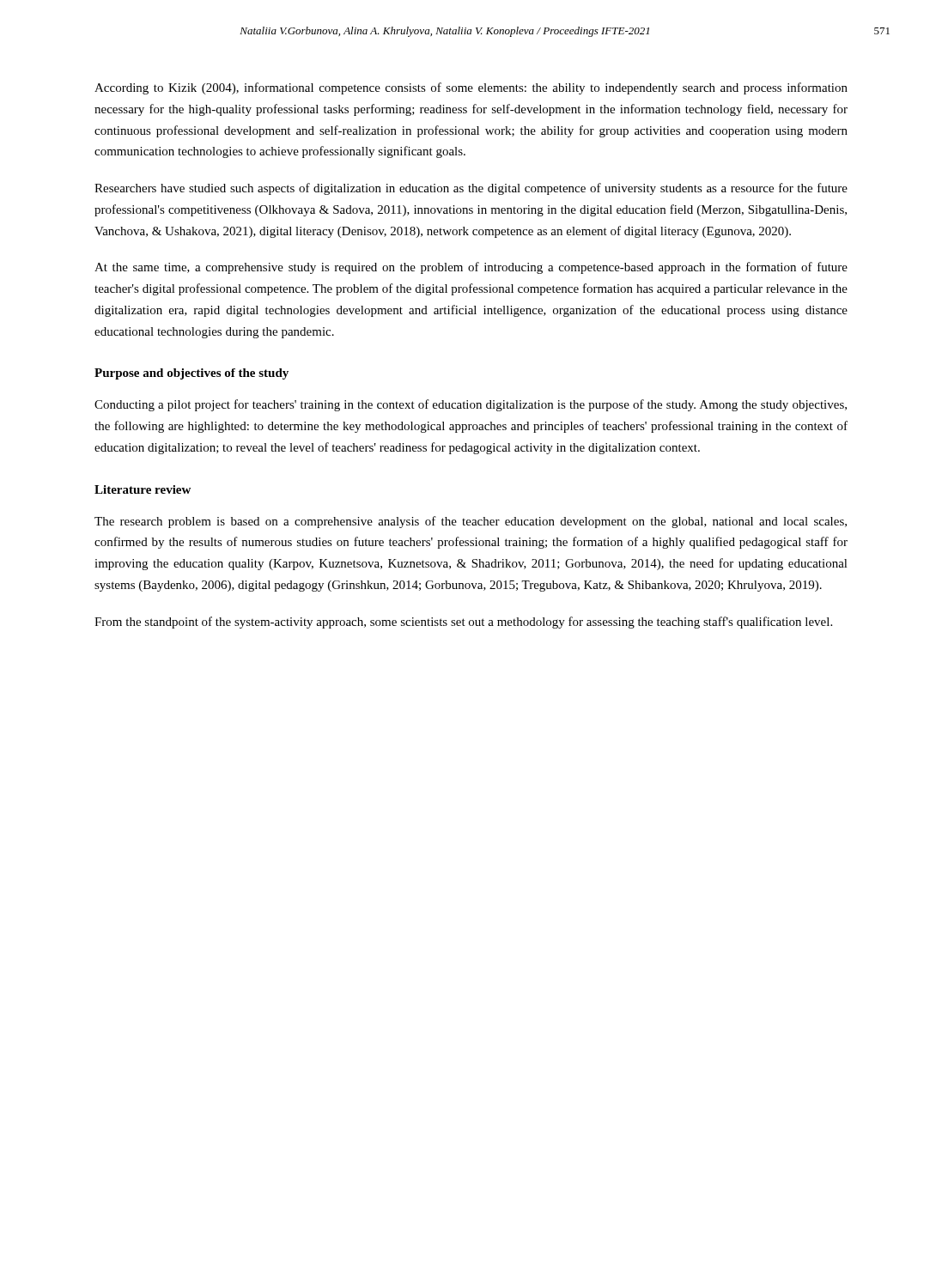The height and width of the screenshot is (1288, 942).
Task: Click on the text block that says "From the standpoint of"
Action: click(x=464, y=621)
